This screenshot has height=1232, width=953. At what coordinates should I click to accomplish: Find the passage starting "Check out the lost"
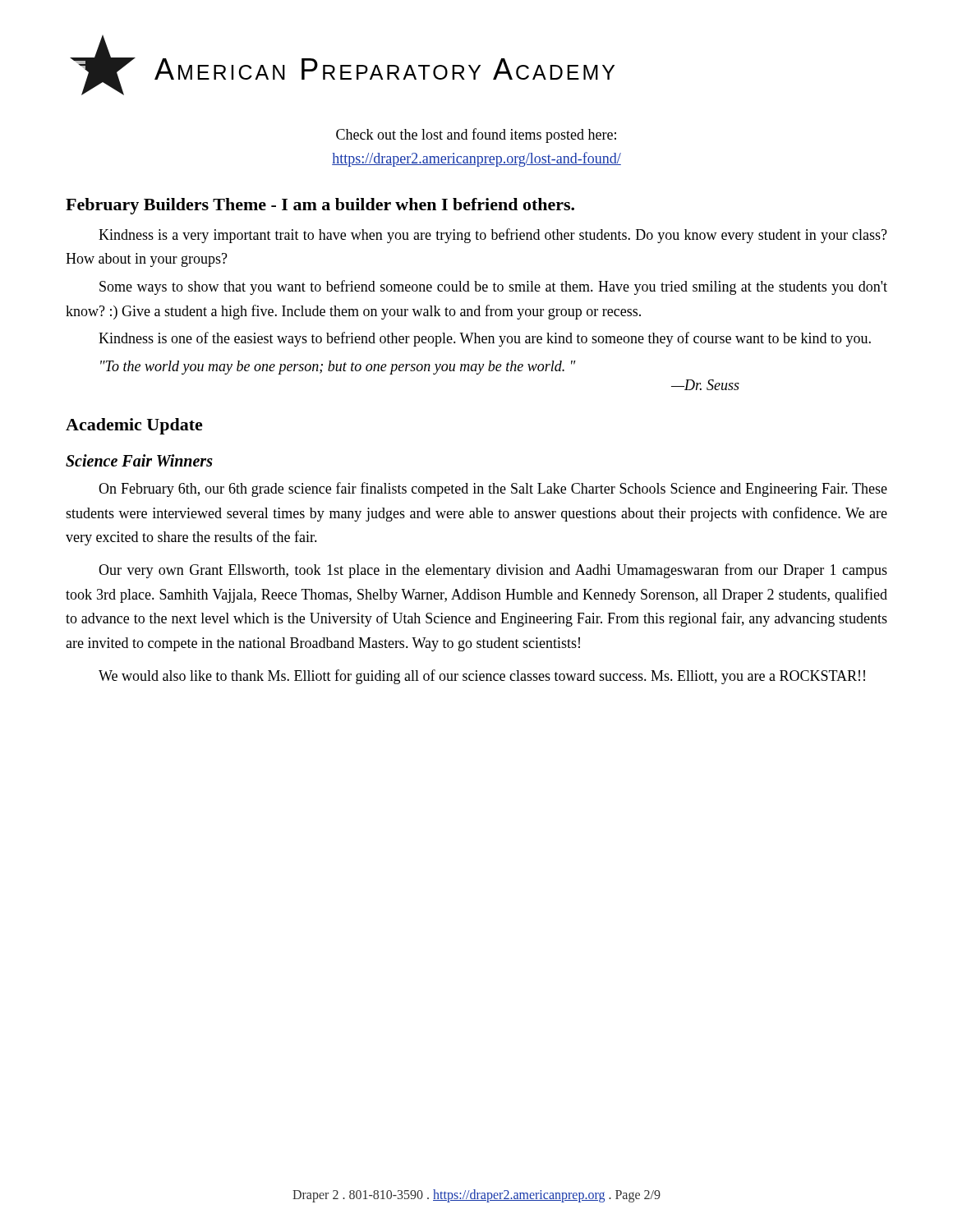pyautogui.click(x=476, y=147)
